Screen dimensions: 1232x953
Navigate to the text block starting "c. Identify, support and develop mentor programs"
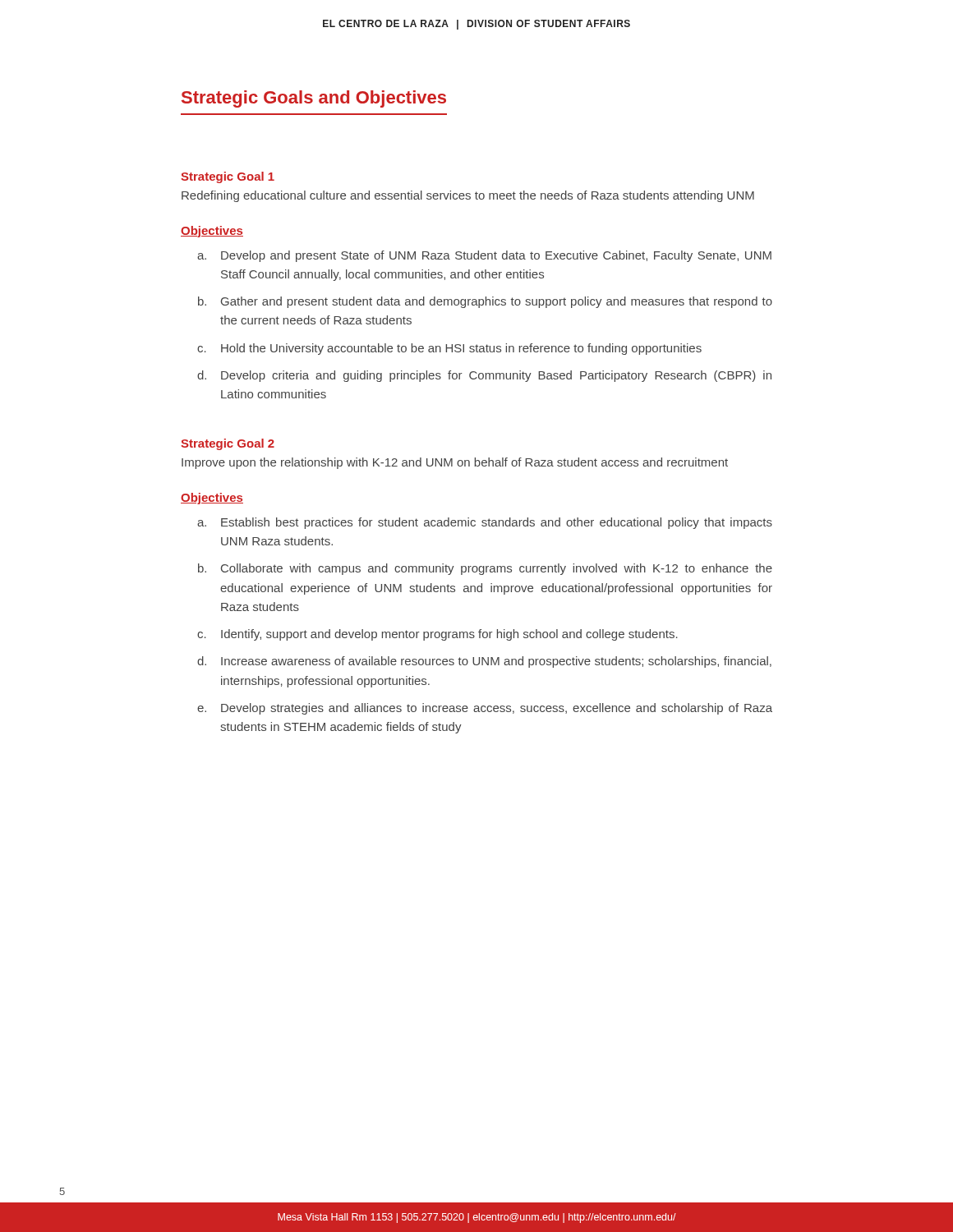coord(485,634)
